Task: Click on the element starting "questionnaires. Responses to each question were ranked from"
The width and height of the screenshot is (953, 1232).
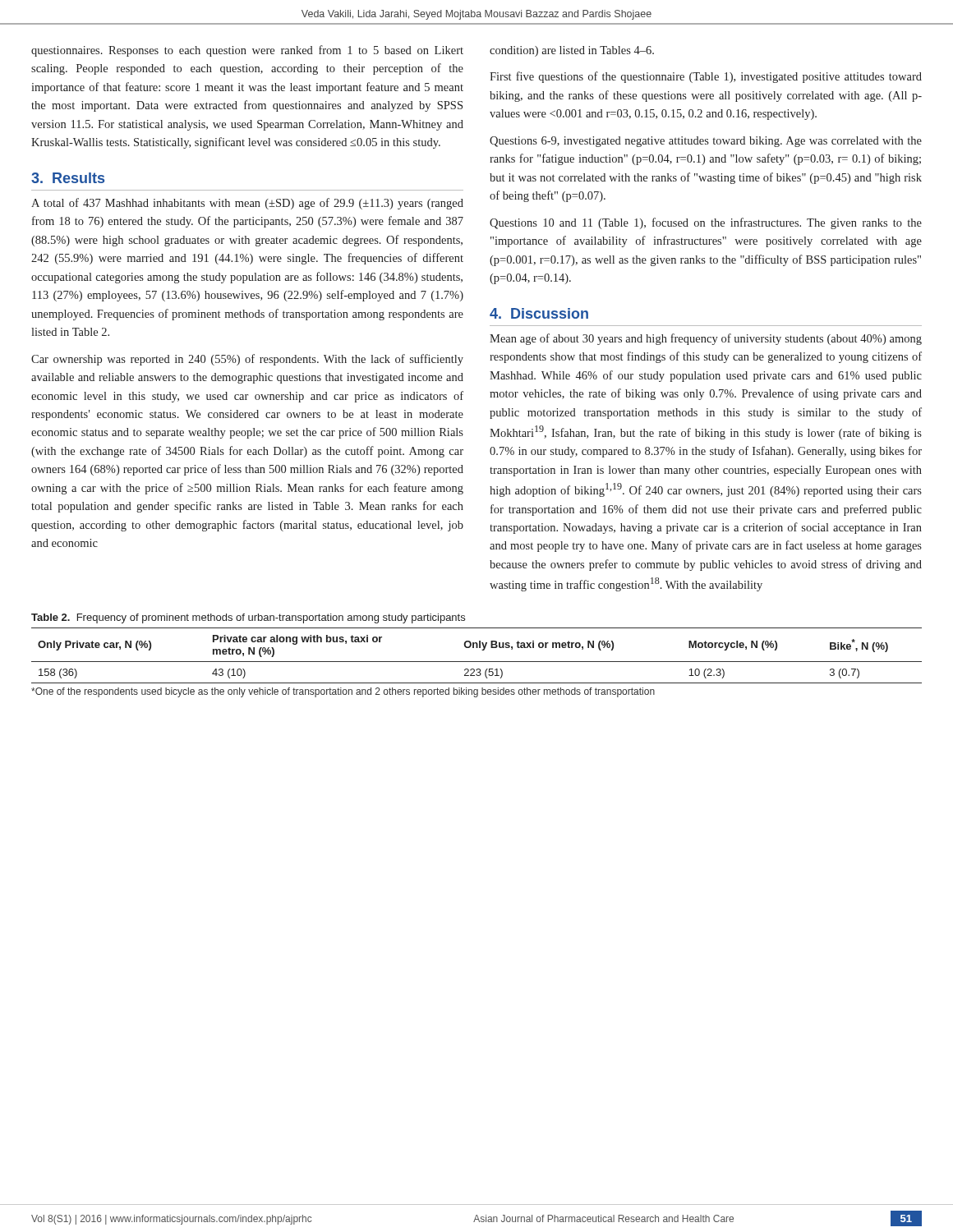Action: 247,96
